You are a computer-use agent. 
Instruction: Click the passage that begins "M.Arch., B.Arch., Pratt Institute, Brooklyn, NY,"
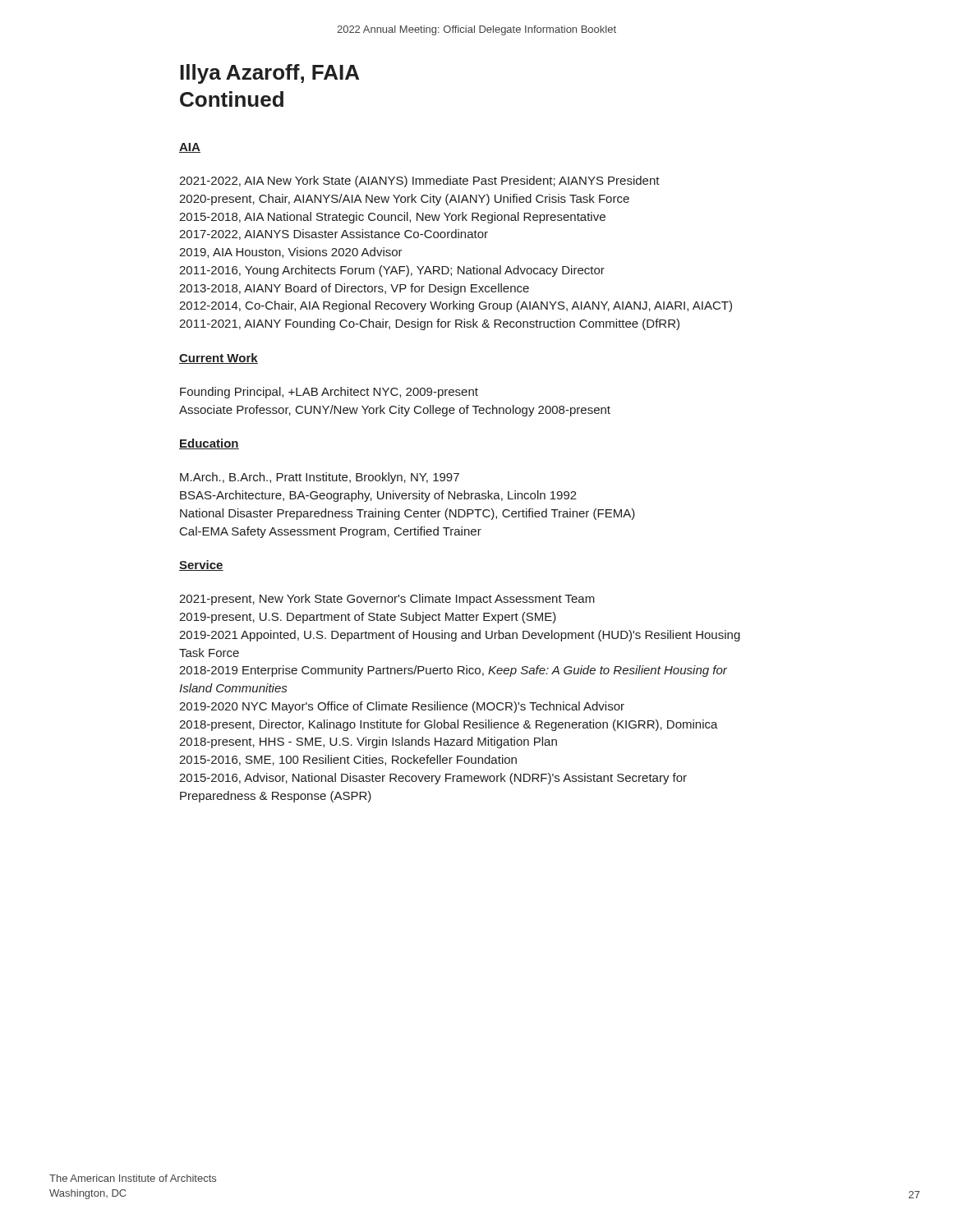[467, 504]
